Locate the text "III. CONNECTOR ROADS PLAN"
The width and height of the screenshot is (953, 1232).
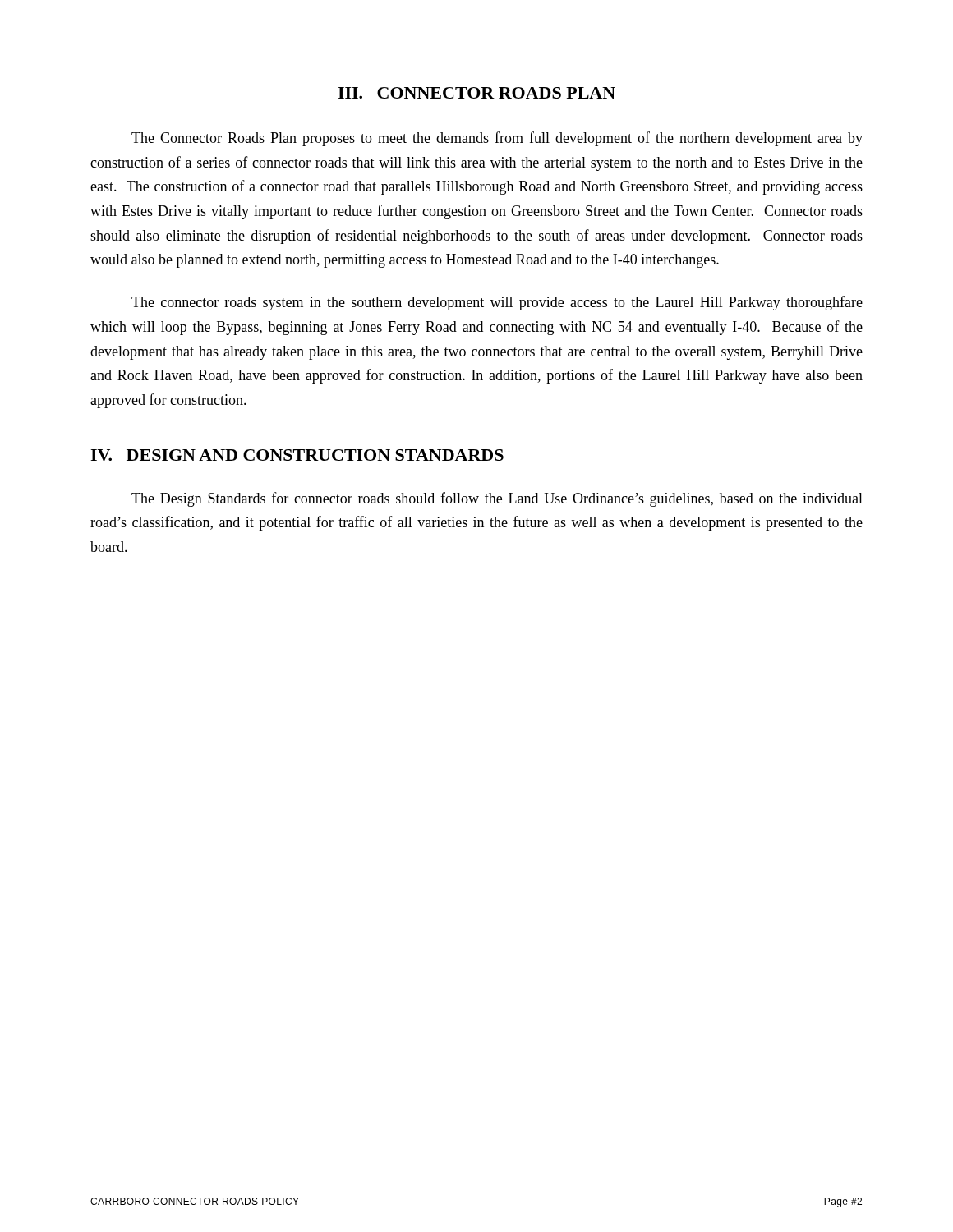point(476,92)
